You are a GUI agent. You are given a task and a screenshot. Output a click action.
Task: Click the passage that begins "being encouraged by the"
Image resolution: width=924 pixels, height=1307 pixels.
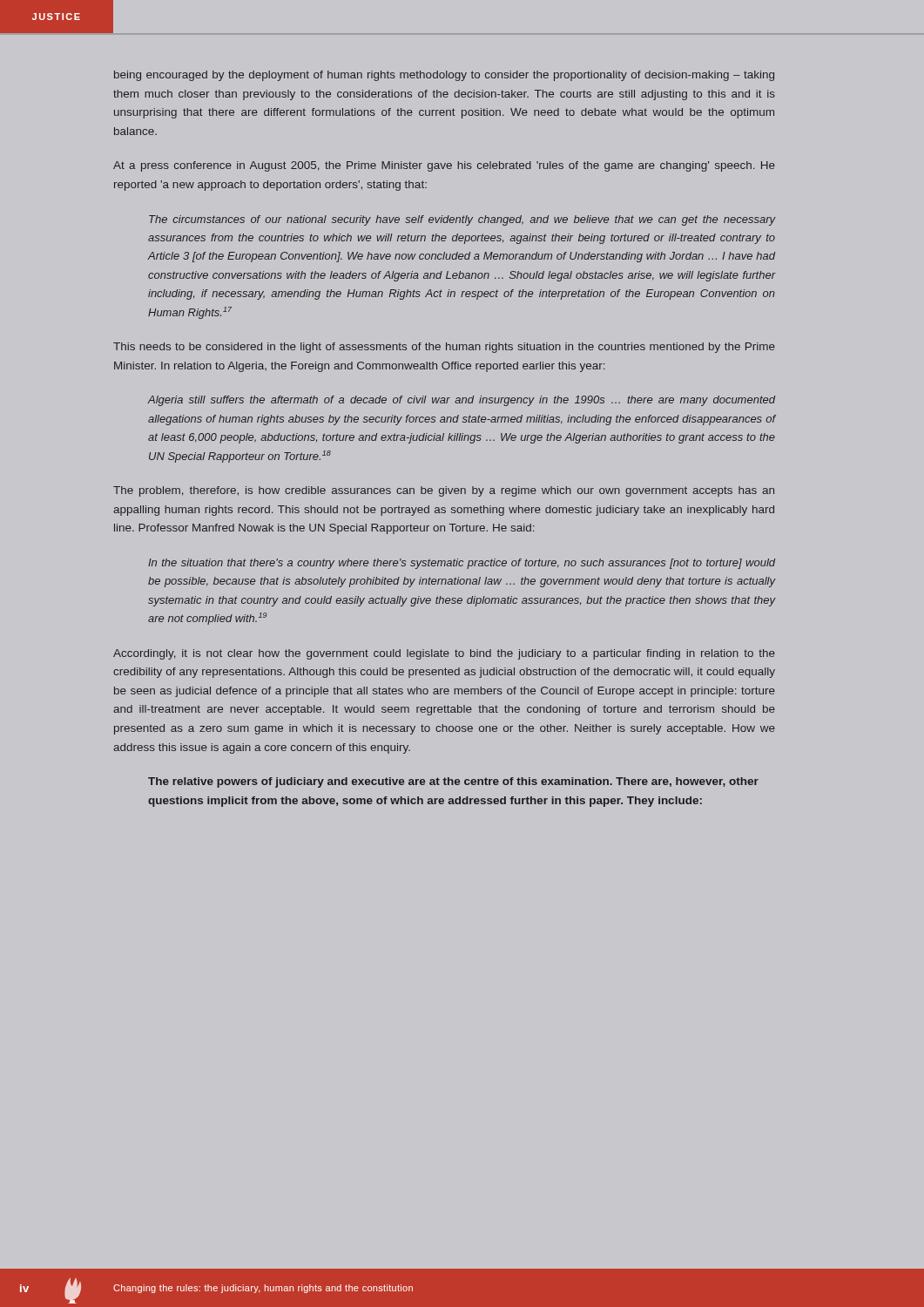tap(444, 103)
